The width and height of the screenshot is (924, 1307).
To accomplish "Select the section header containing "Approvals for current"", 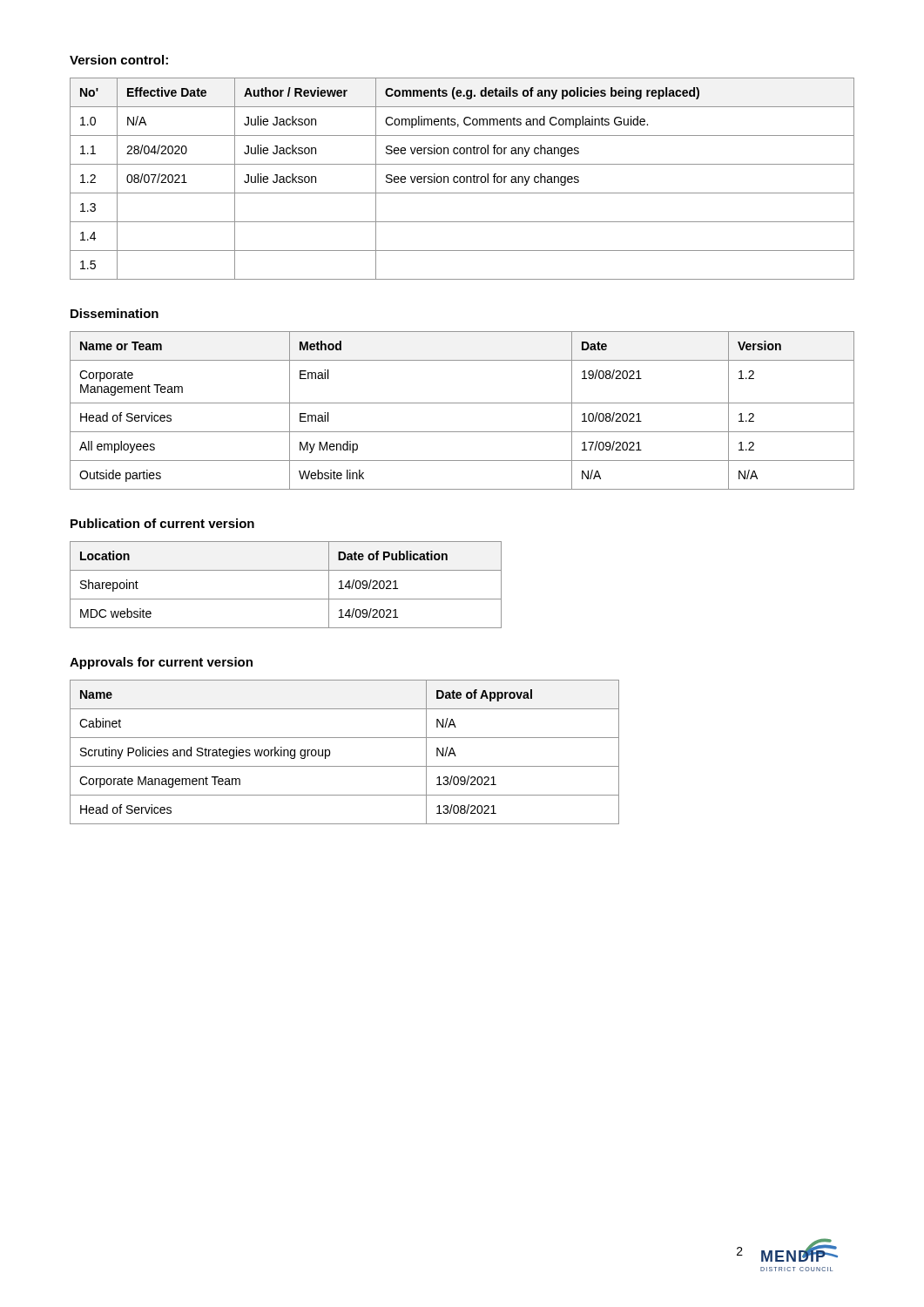I will pyautogui.click(x=162, y=662).
